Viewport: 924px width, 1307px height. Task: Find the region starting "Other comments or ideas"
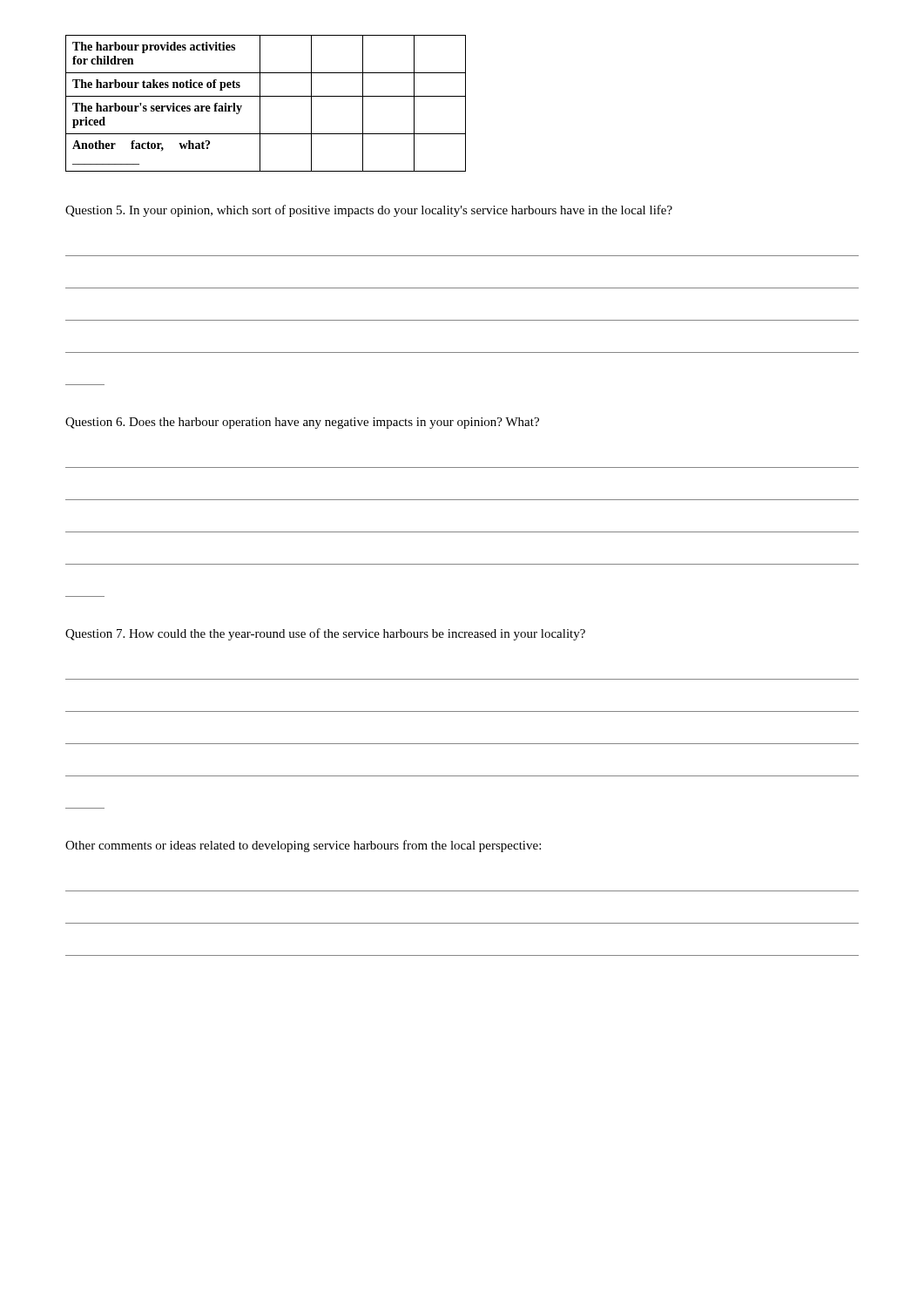tap(304, 845)
